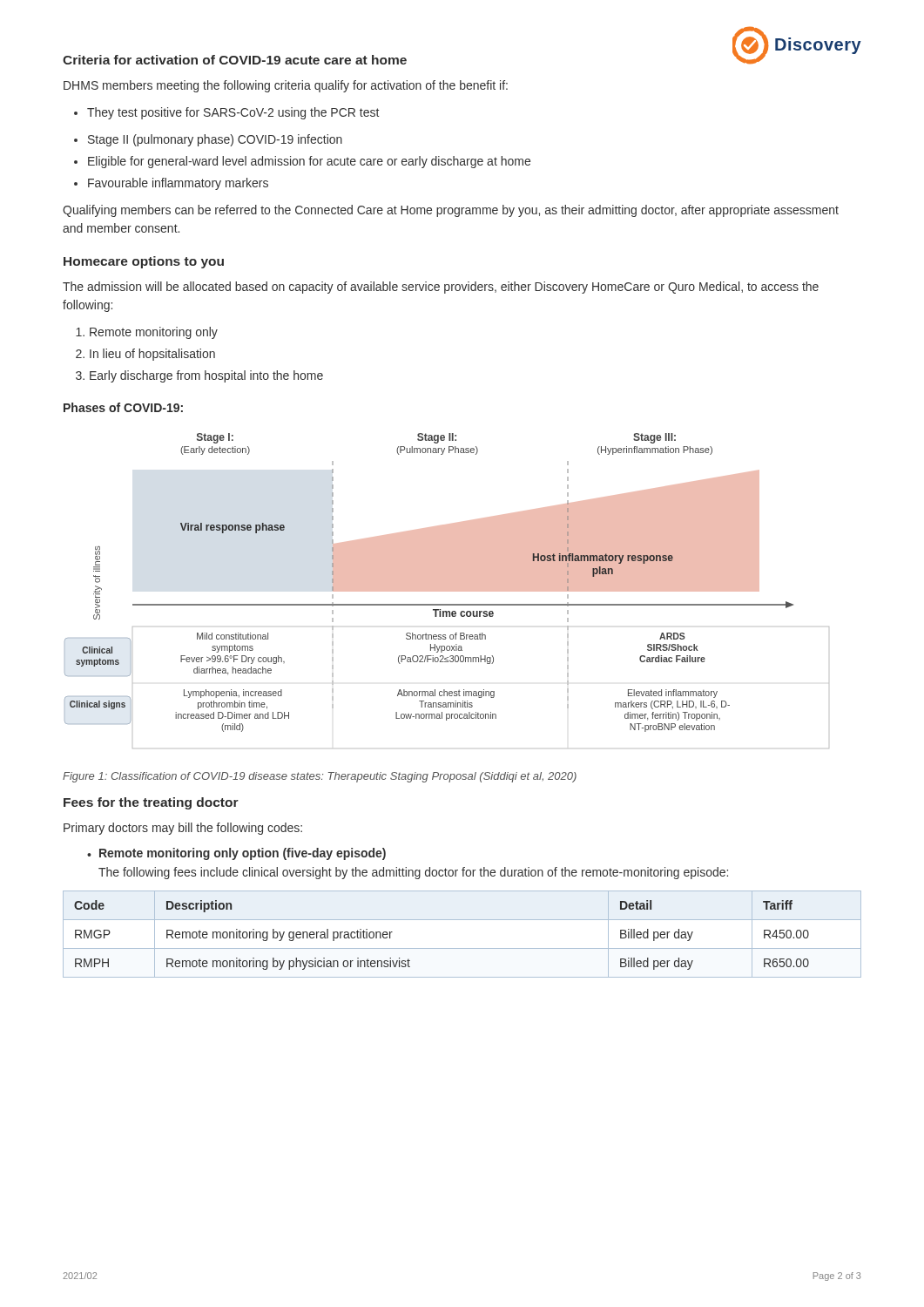Screen dimensions: 1307x924
Task: Find the text block containing "DHMS members meeting the following criteria qualify for"
Action: 462,86
